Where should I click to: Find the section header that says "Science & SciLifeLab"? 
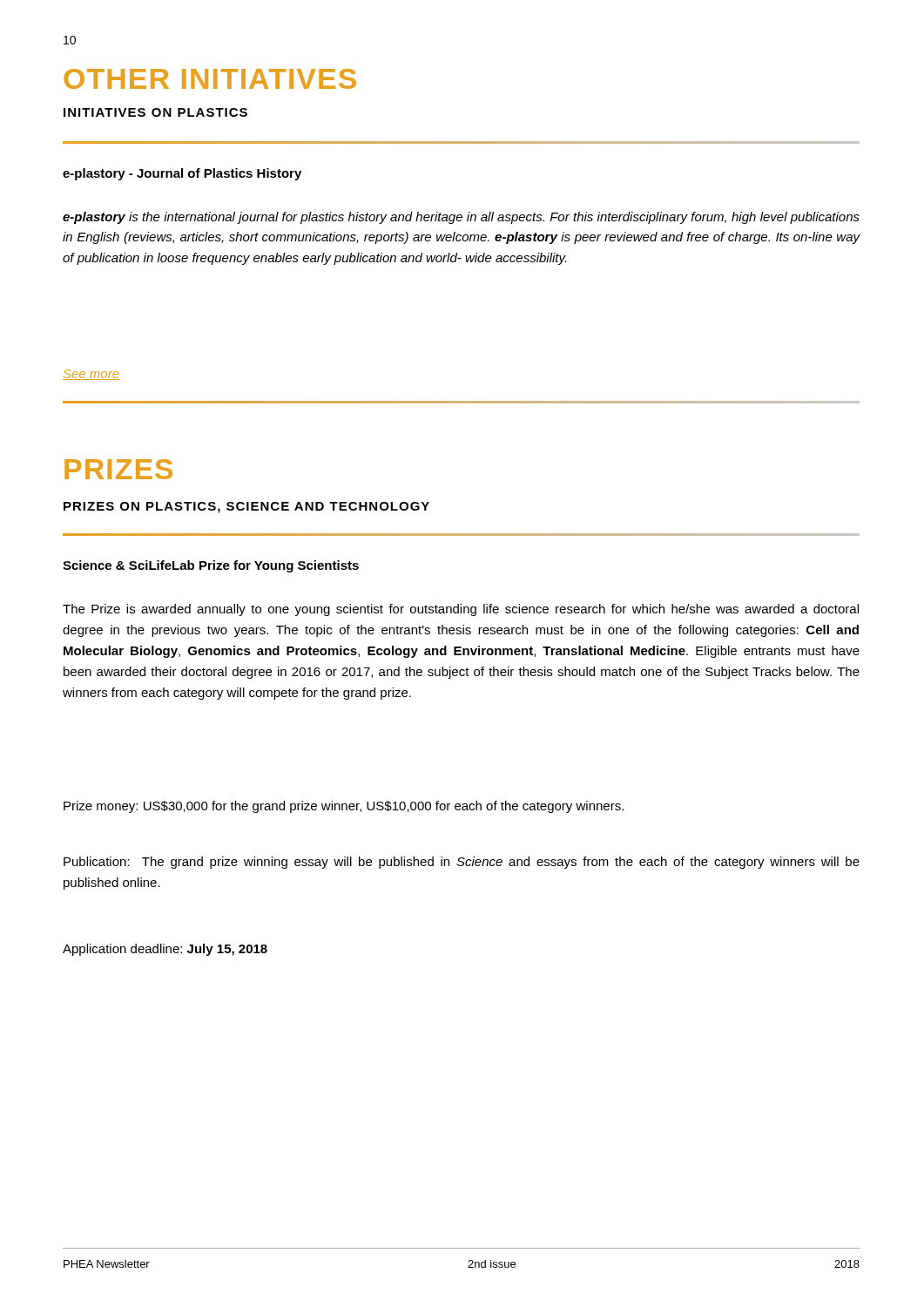[x=211, y=565]
